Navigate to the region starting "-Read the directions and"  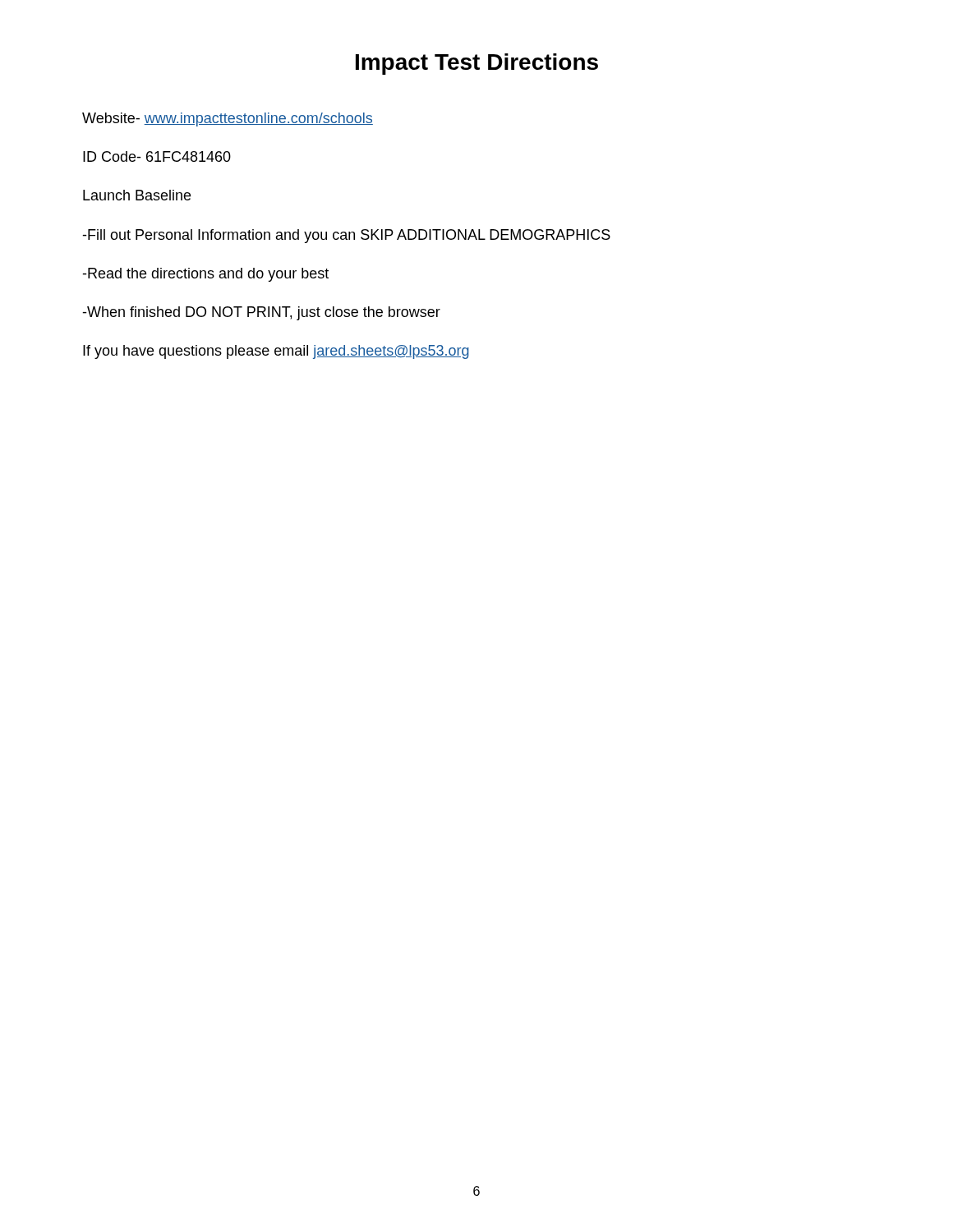coord(205,273)
